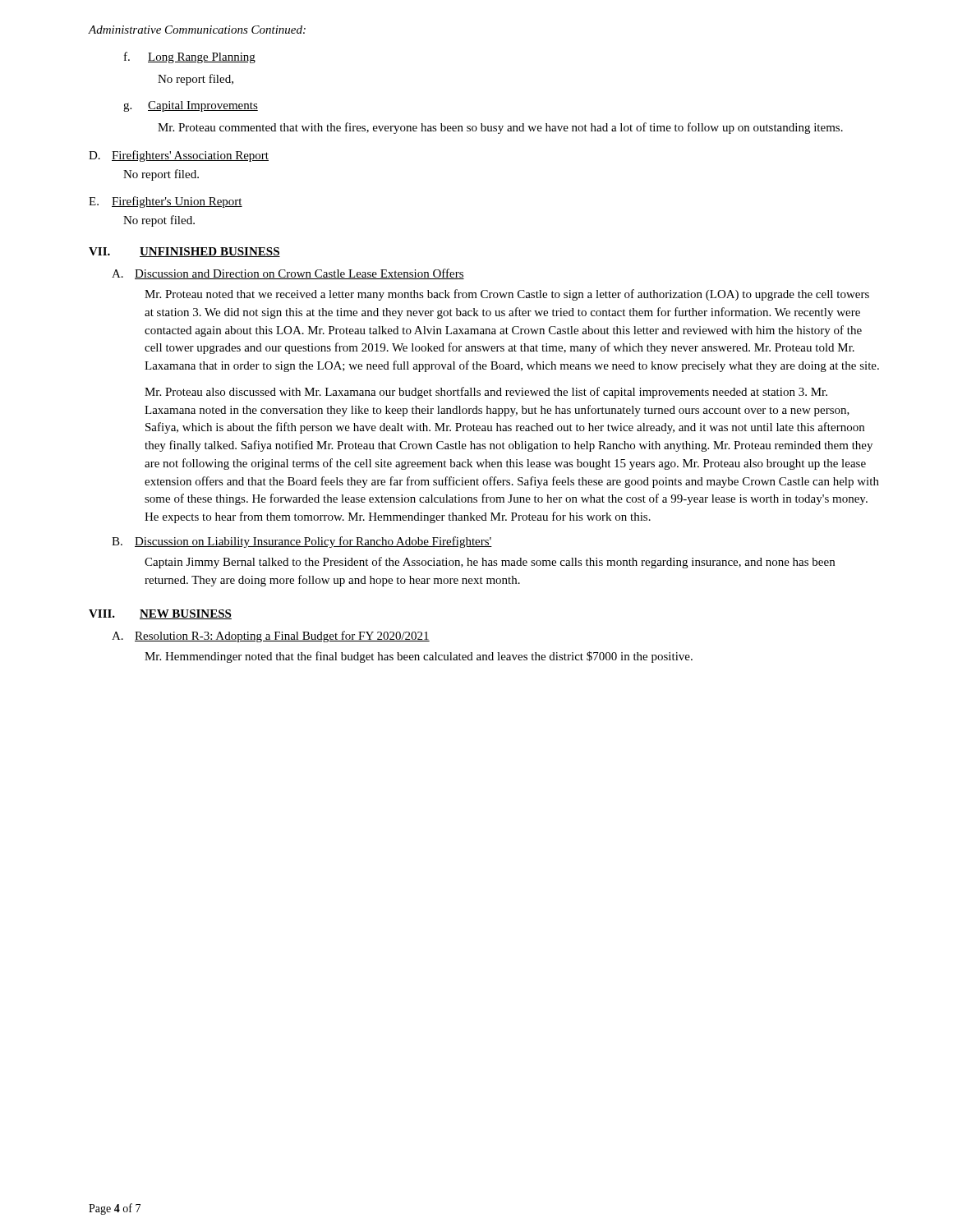953x1232 pixels.
Task: Click on the section header that reads "VII. UNFINISHED BUSINESS"
Action: [184, 252]
